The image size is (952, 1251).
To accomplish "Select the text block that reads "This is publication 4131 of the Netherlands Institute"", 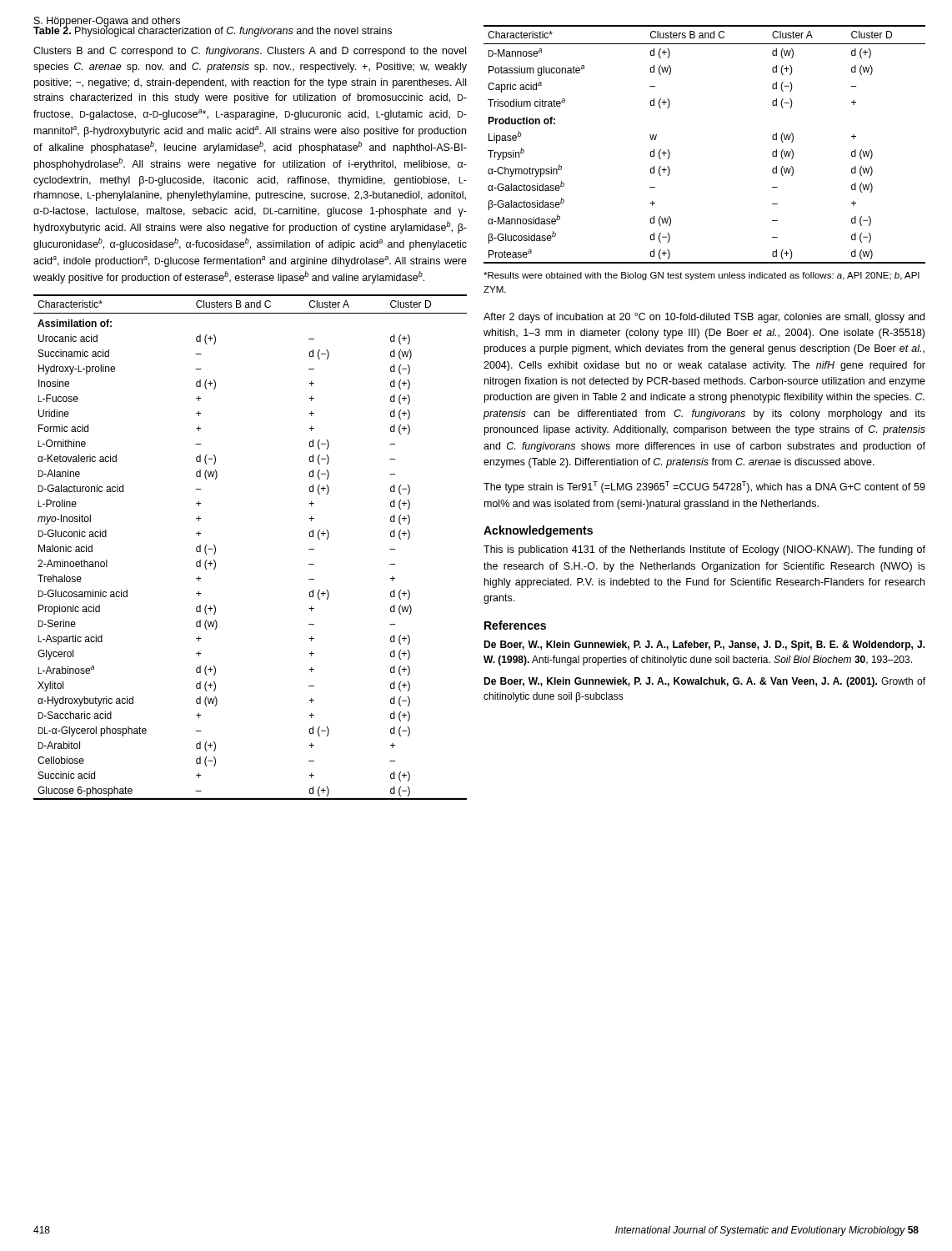I will tap(704, 574).
